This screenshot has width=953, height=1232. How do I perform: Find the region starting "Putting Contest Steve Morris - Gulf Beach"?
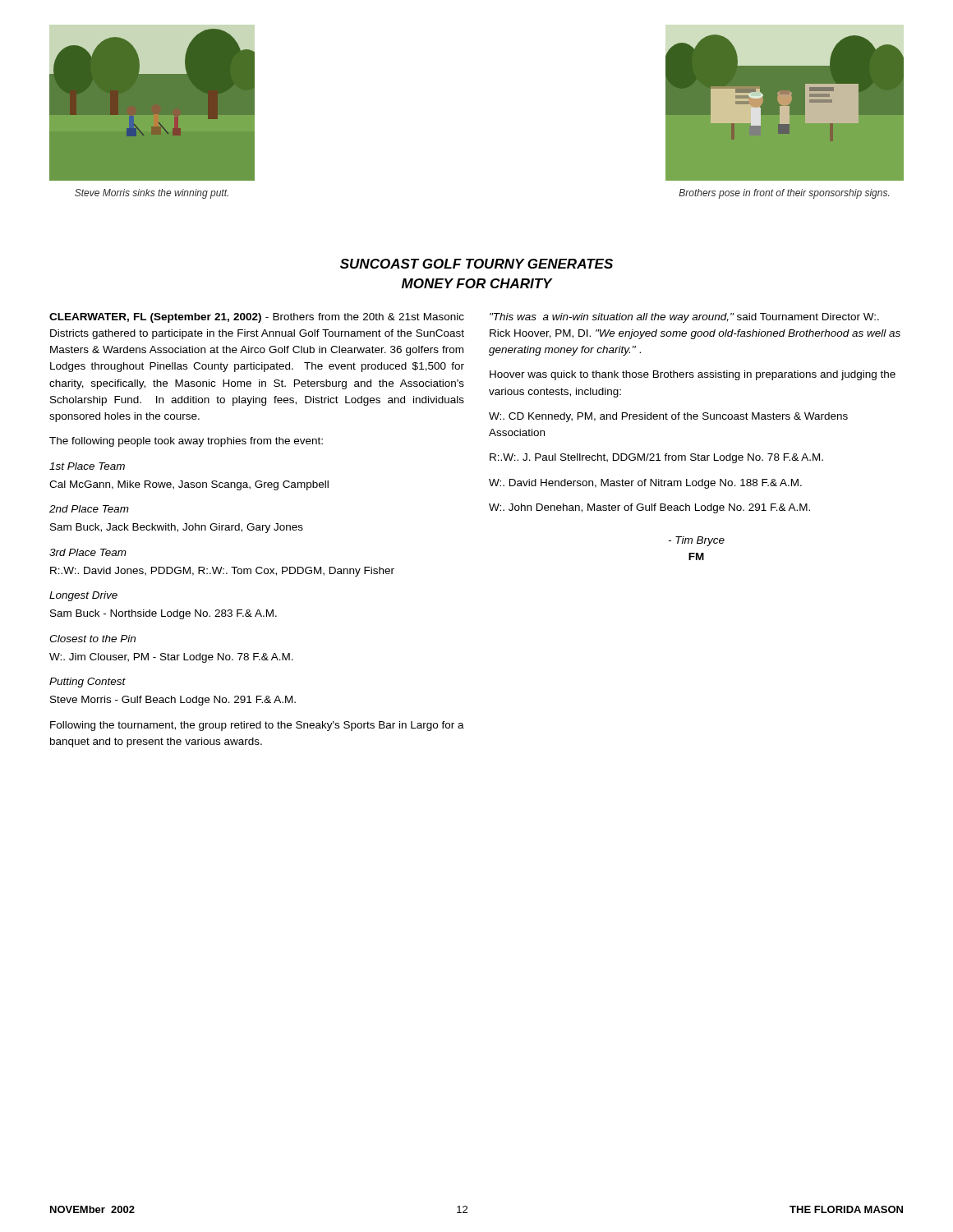coord(257,691)
